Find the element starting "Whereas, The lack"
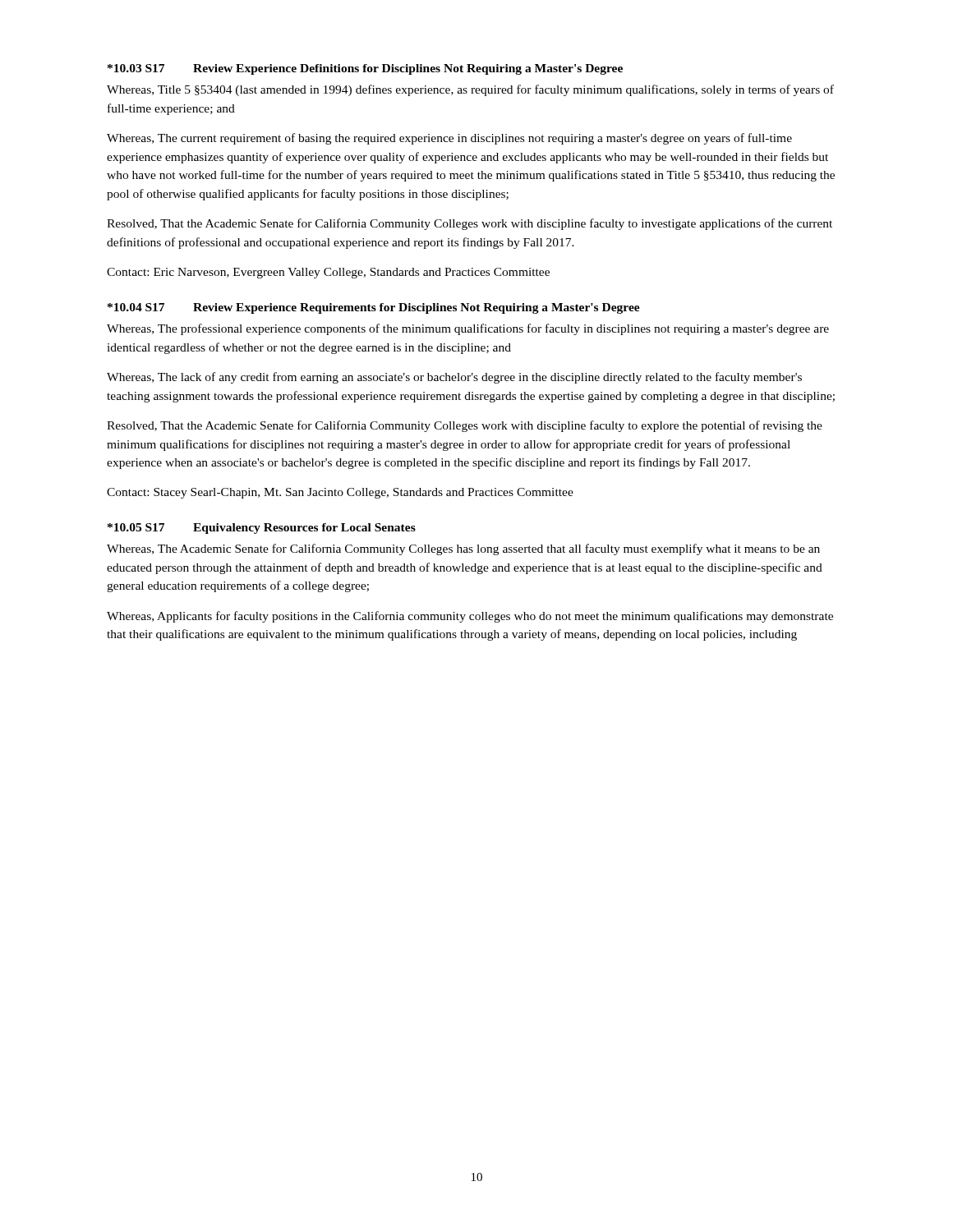Viewport: 953px width, 1232px height. (476, 386)
